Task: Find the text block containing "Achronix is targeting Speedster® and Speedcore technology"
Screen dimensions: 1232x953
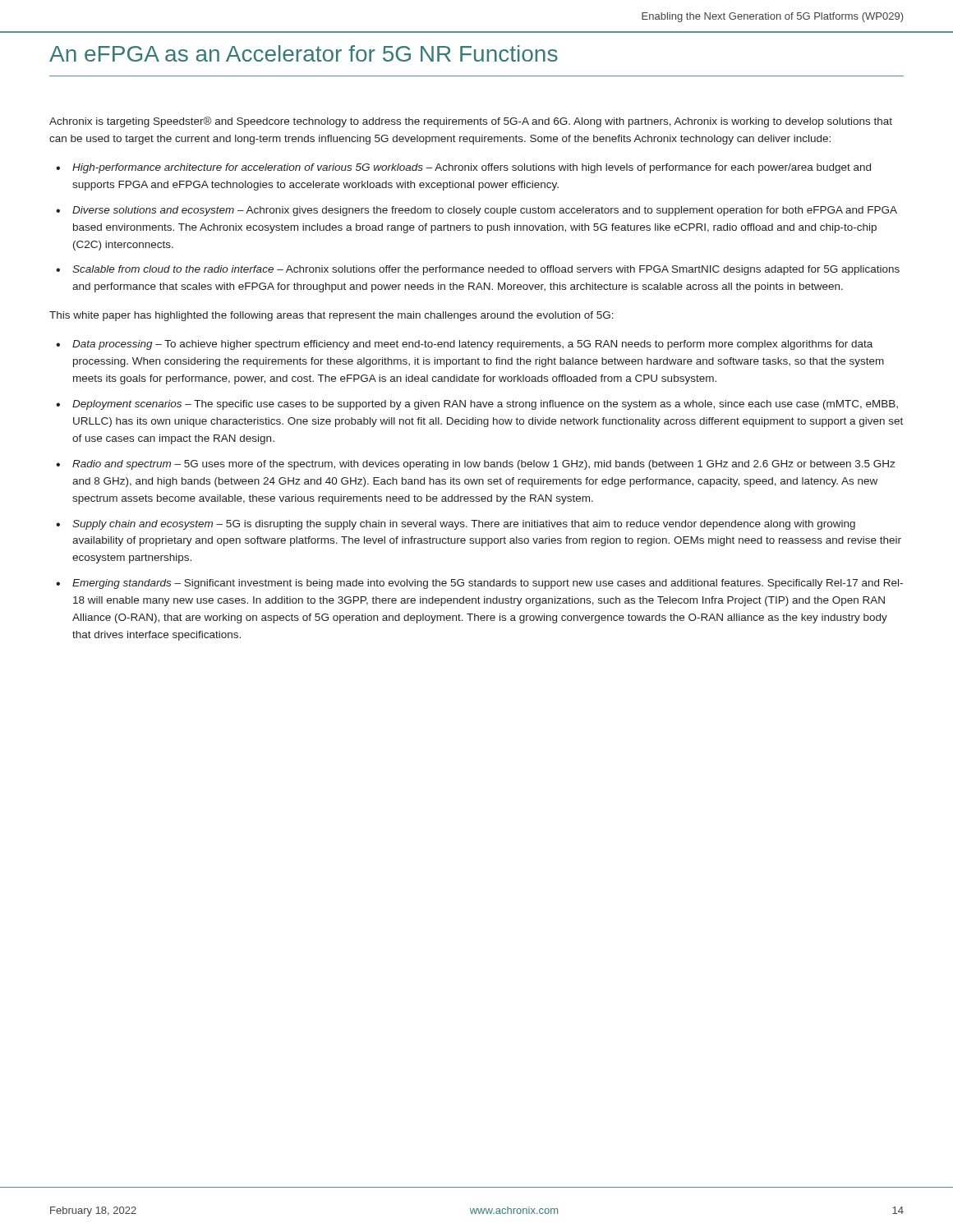Action: (476, 131)
